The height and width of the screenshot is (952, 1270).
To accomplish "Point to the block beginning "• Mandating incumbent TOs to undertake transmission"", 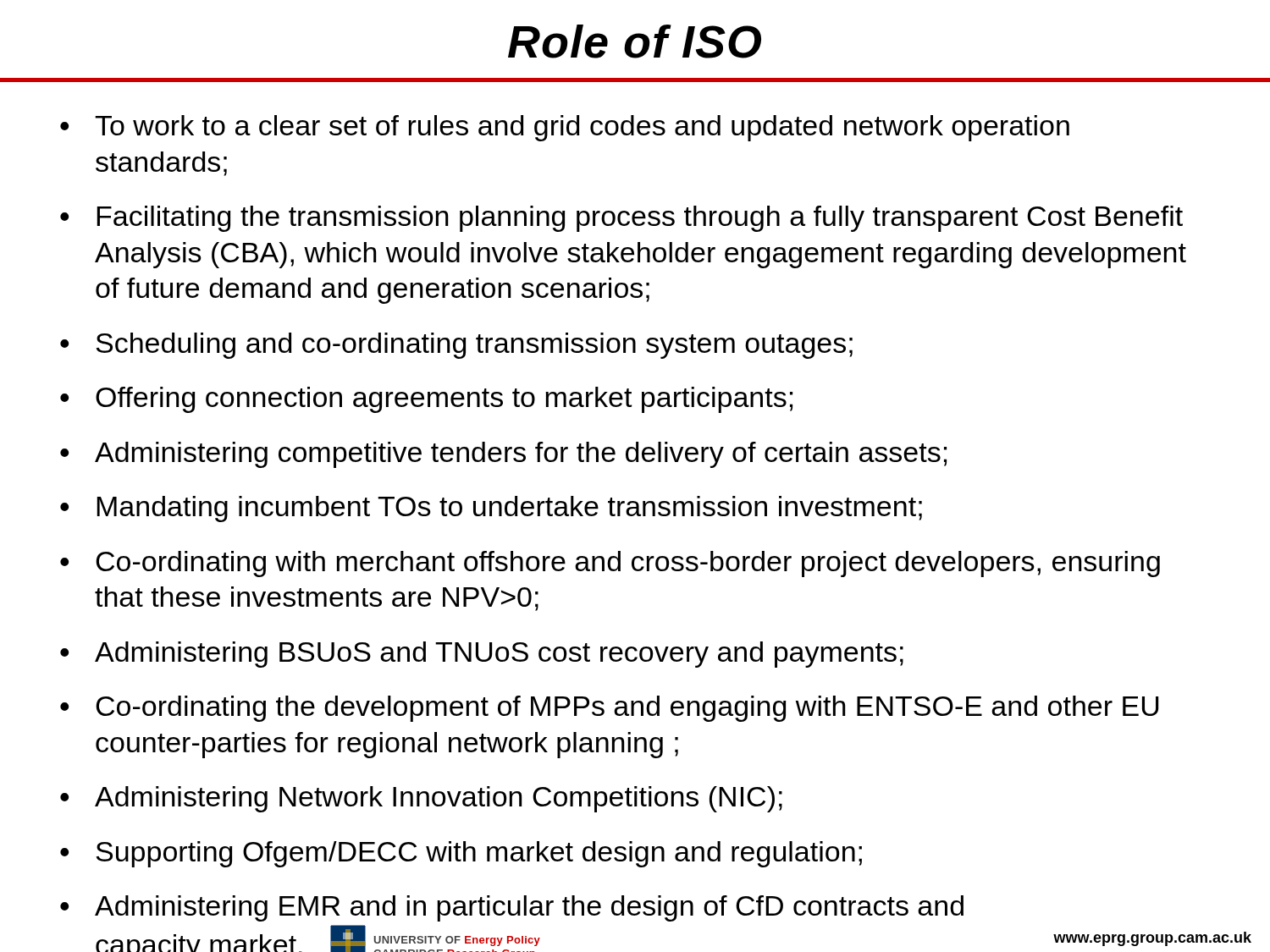I will pyautogui.click(x=492, y=506).
